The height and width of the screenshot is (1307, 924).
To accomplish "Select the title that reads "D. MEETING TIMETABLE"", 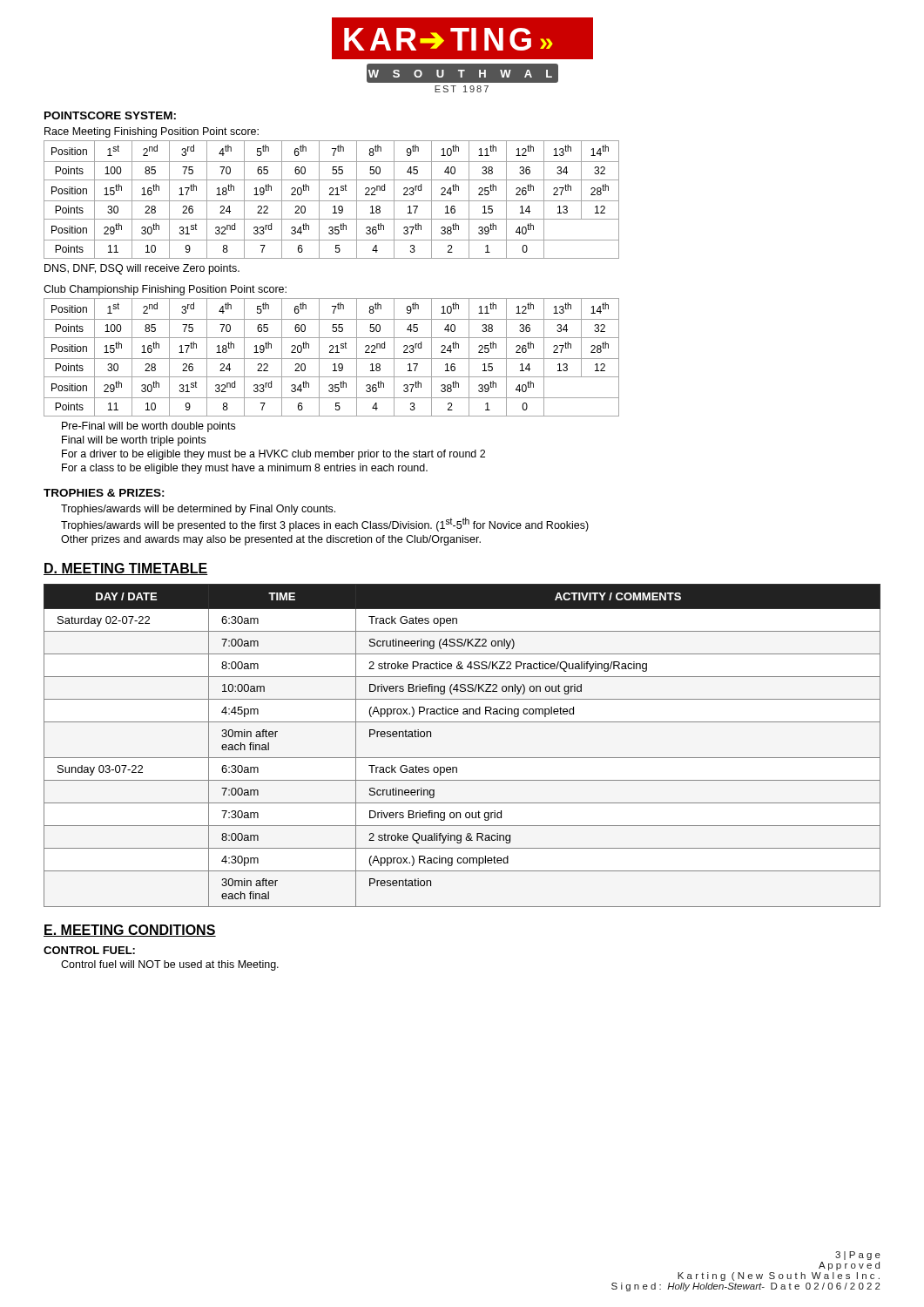I will (x=125, y=569).
